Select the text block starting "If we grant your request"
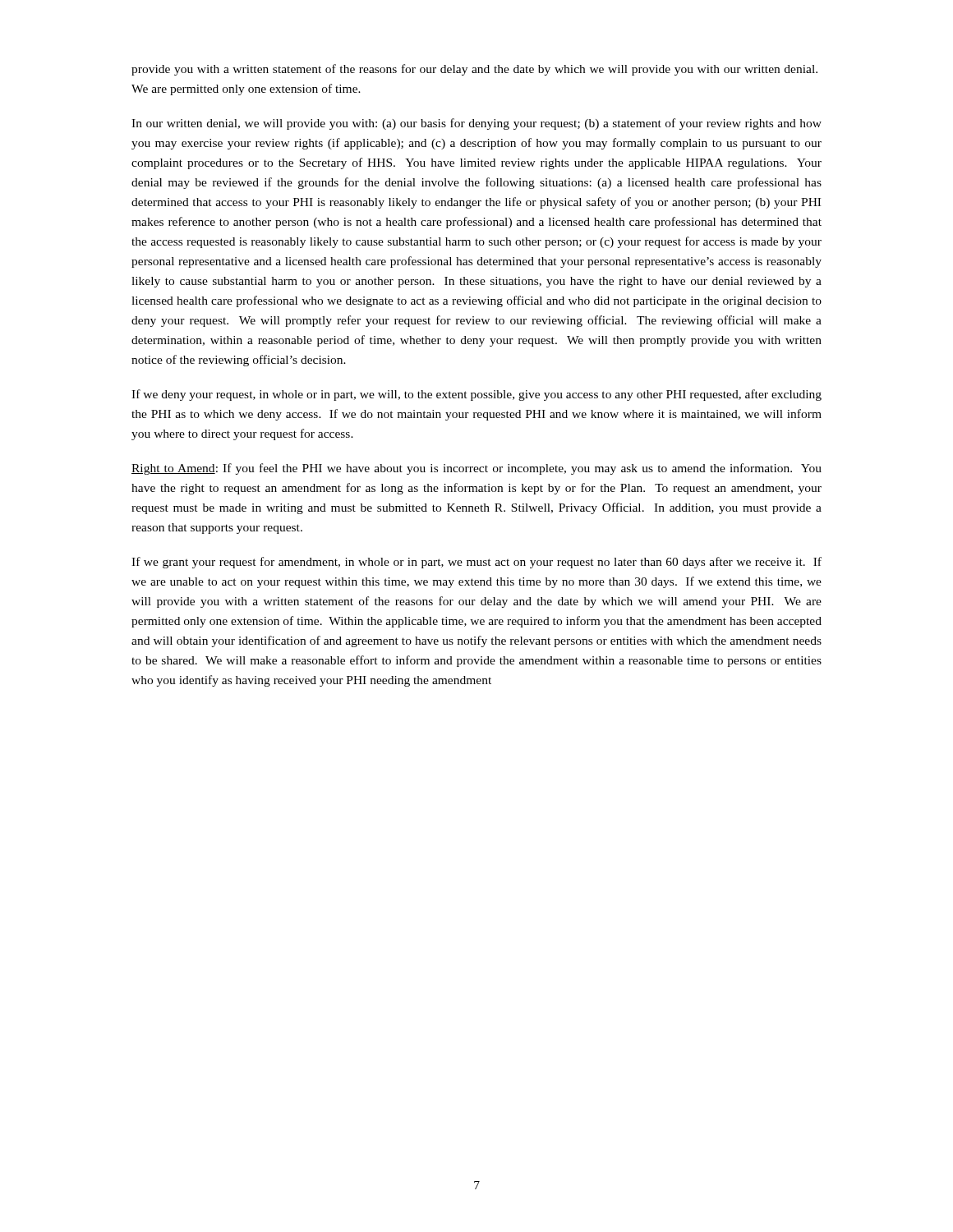This screenshot has width=953, height=1232. click(476, 621)
